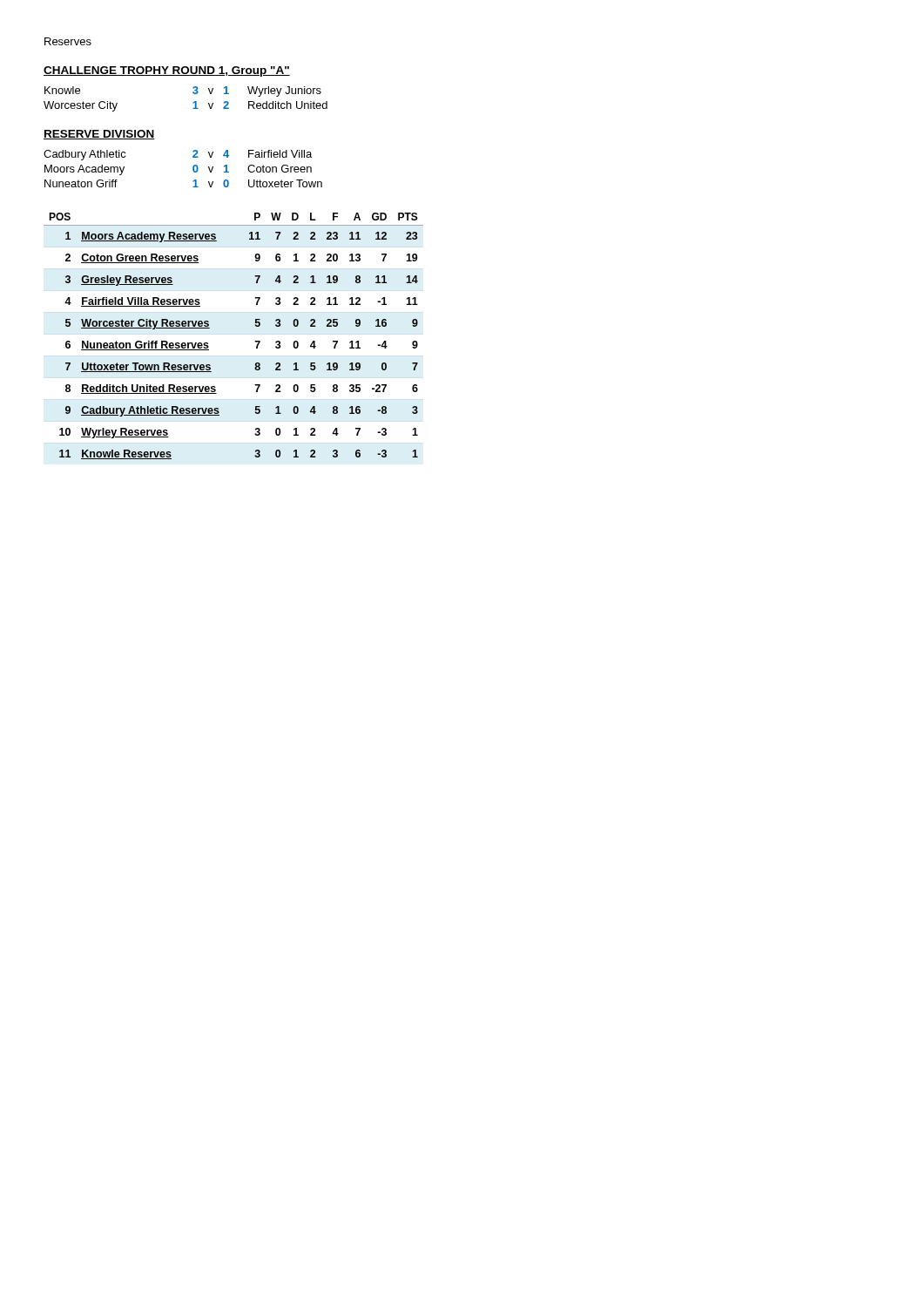Screen dimensions: 1307x924
Task: Point to the block beginning "Moors Academy 0 v"
Action: 84,169
